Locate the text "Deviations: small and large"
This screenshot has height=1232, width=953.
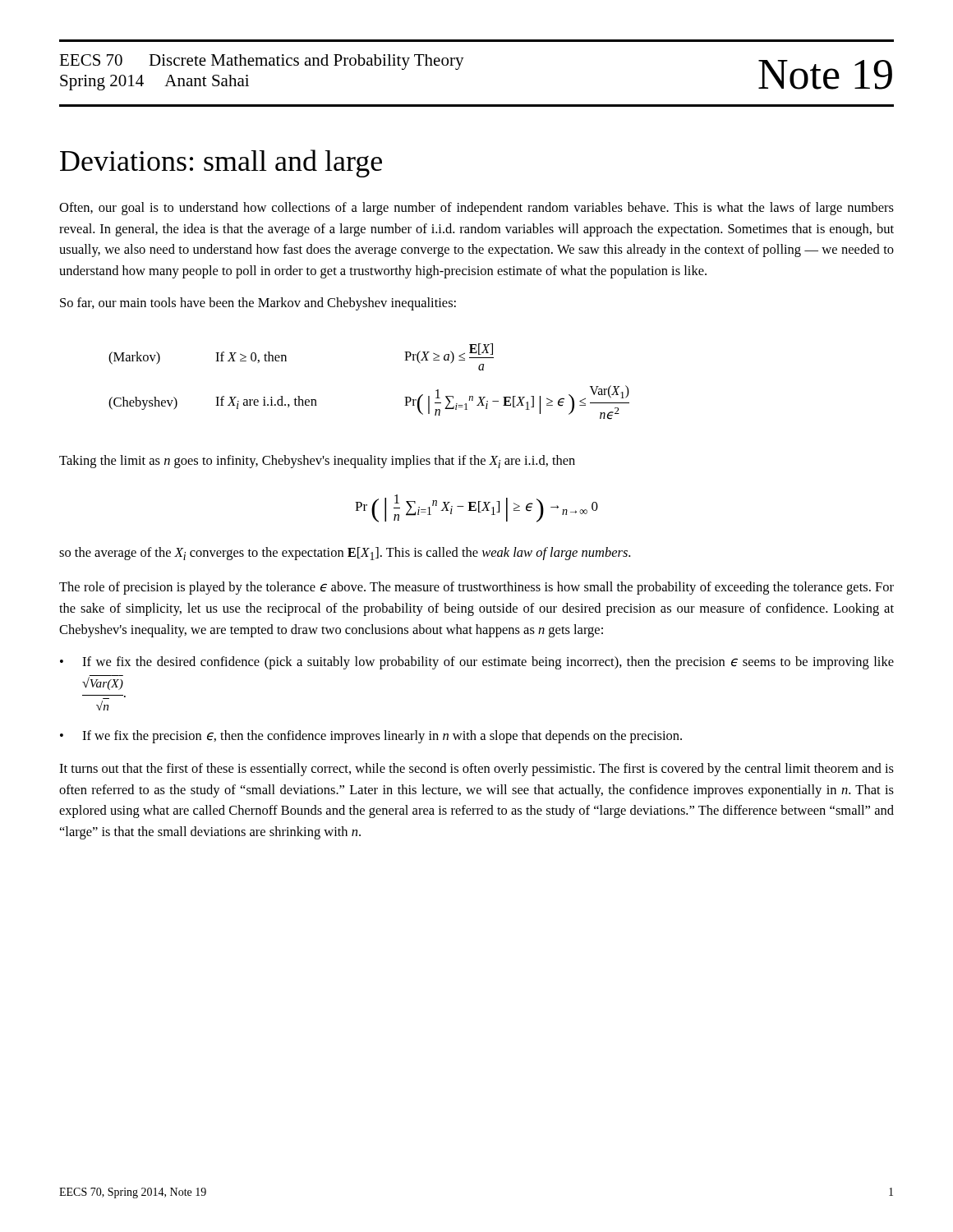221,161
